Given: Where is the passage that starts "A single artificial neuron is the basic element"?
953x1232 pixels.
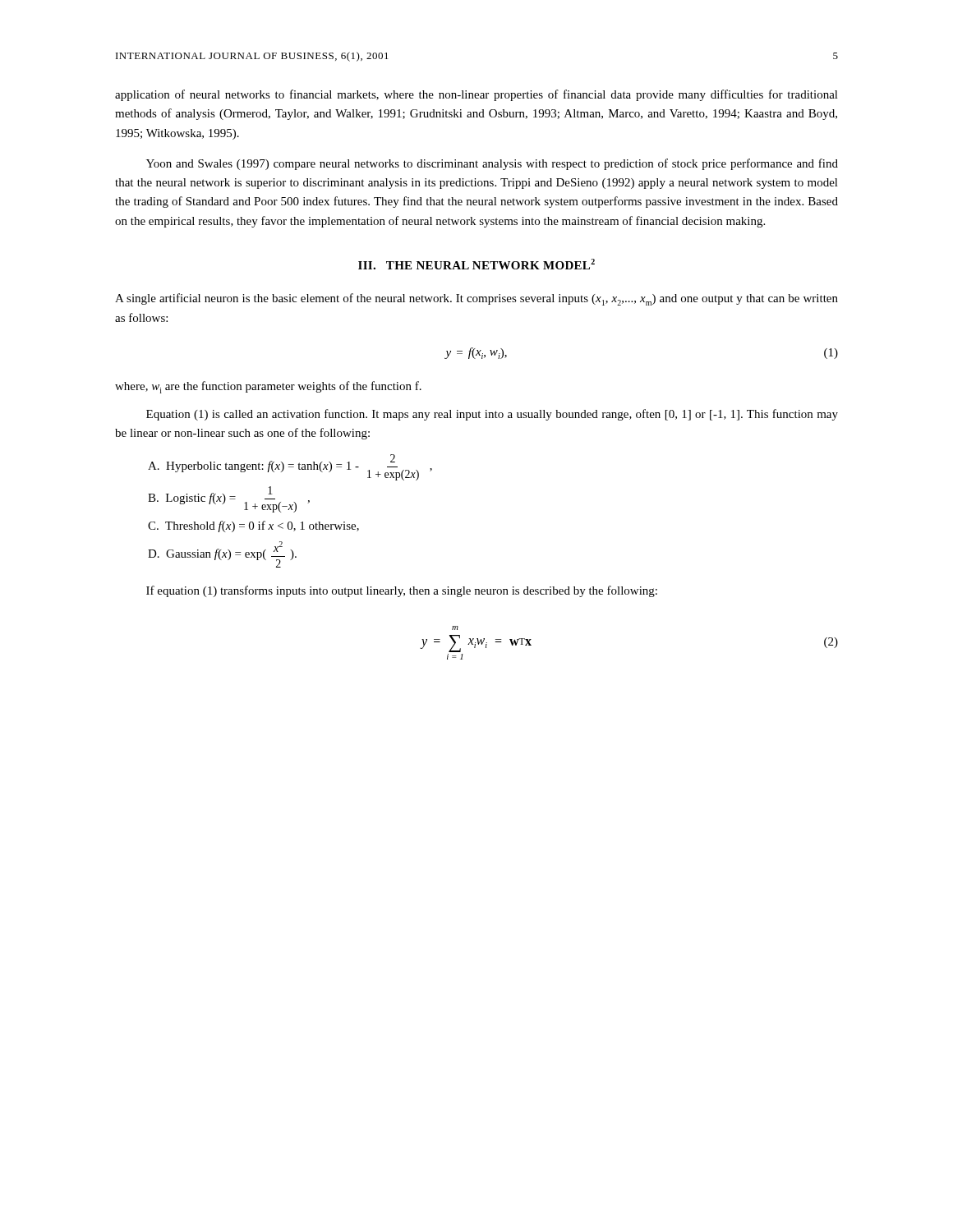Looking at the screenshot, I should click(476, 308).
